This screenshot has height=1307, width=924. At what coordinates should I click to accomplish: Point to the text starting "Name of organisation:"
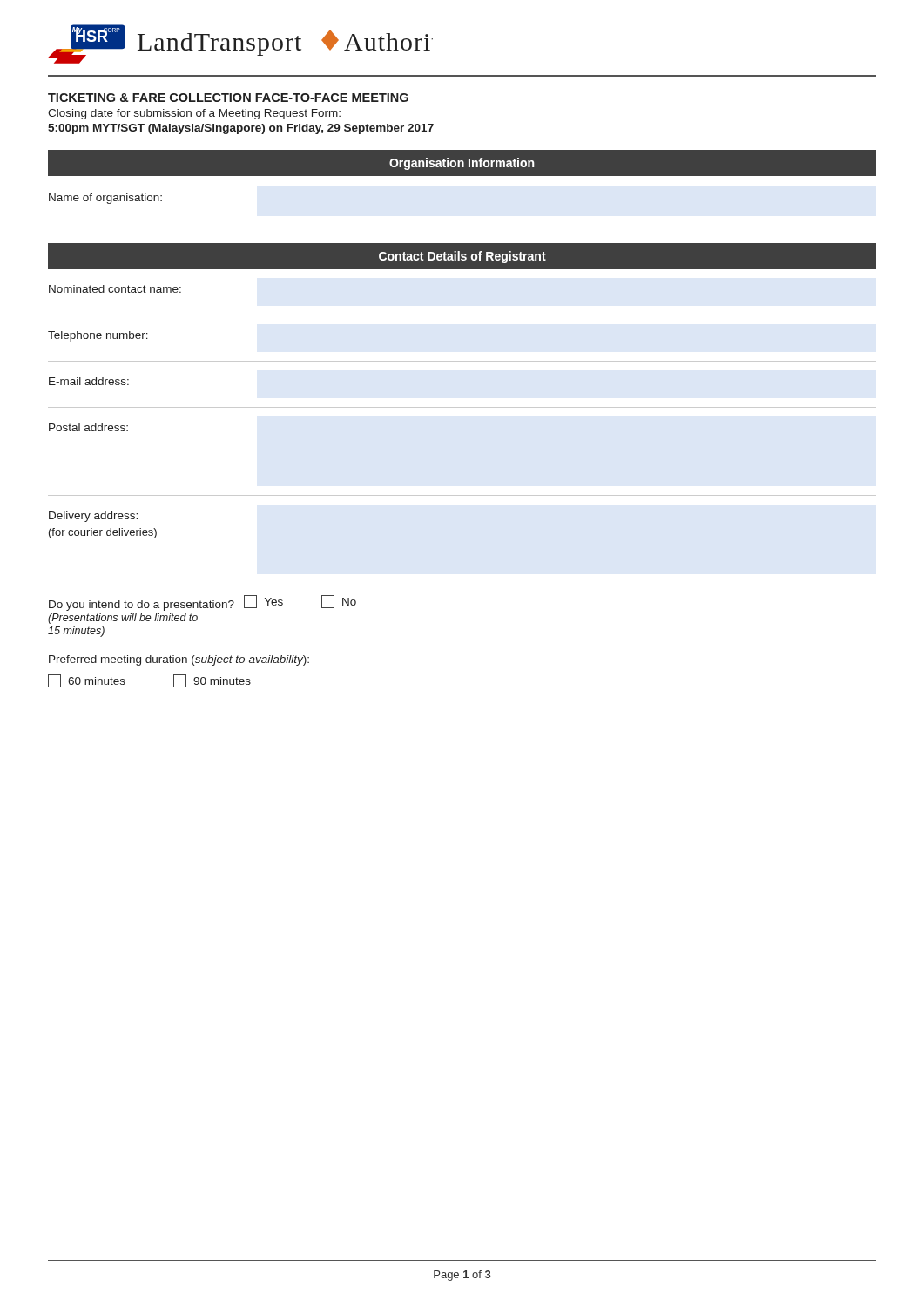click(105, 197)
